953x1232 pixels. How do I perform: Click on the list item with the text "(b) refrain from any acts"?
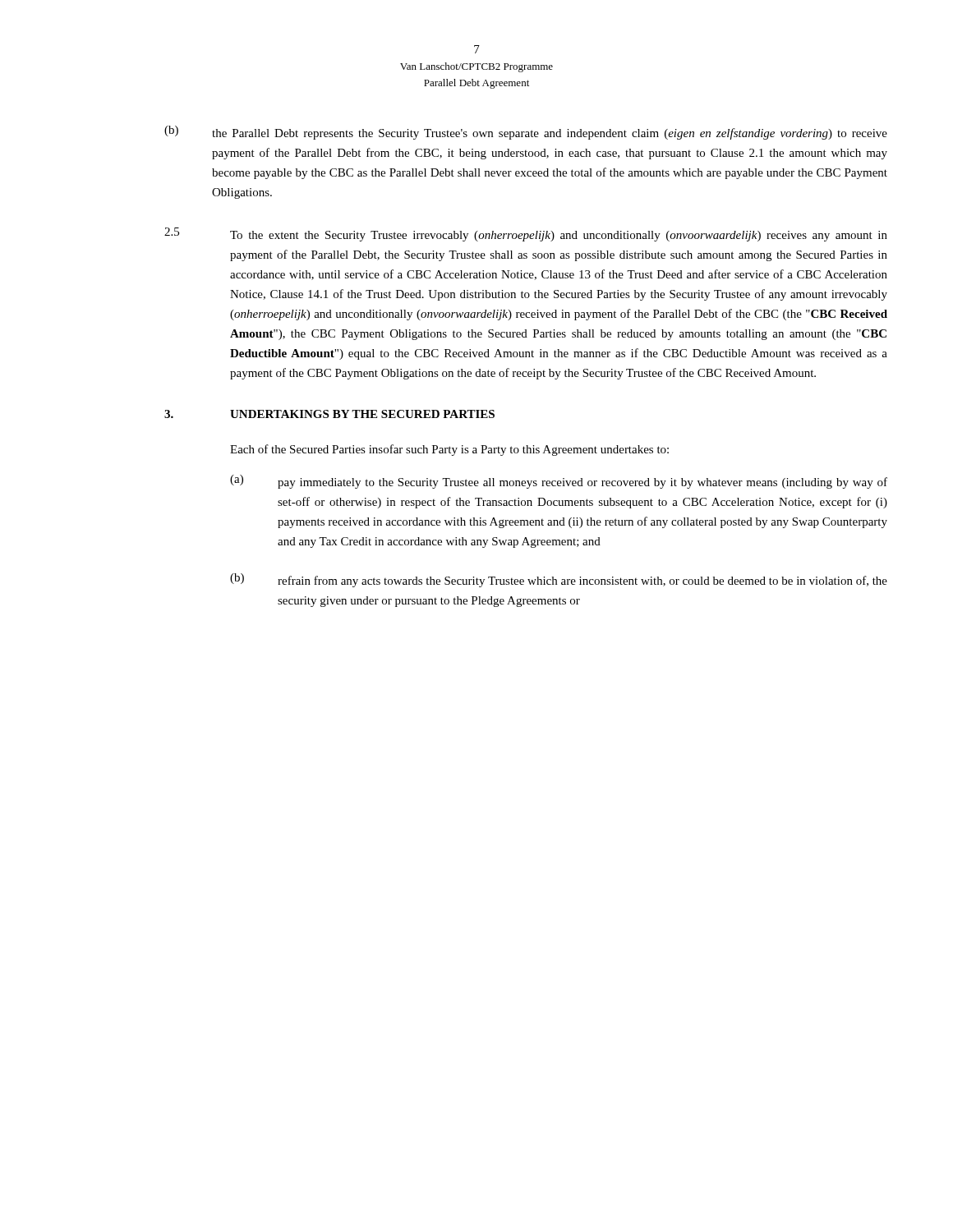point(526,590)
